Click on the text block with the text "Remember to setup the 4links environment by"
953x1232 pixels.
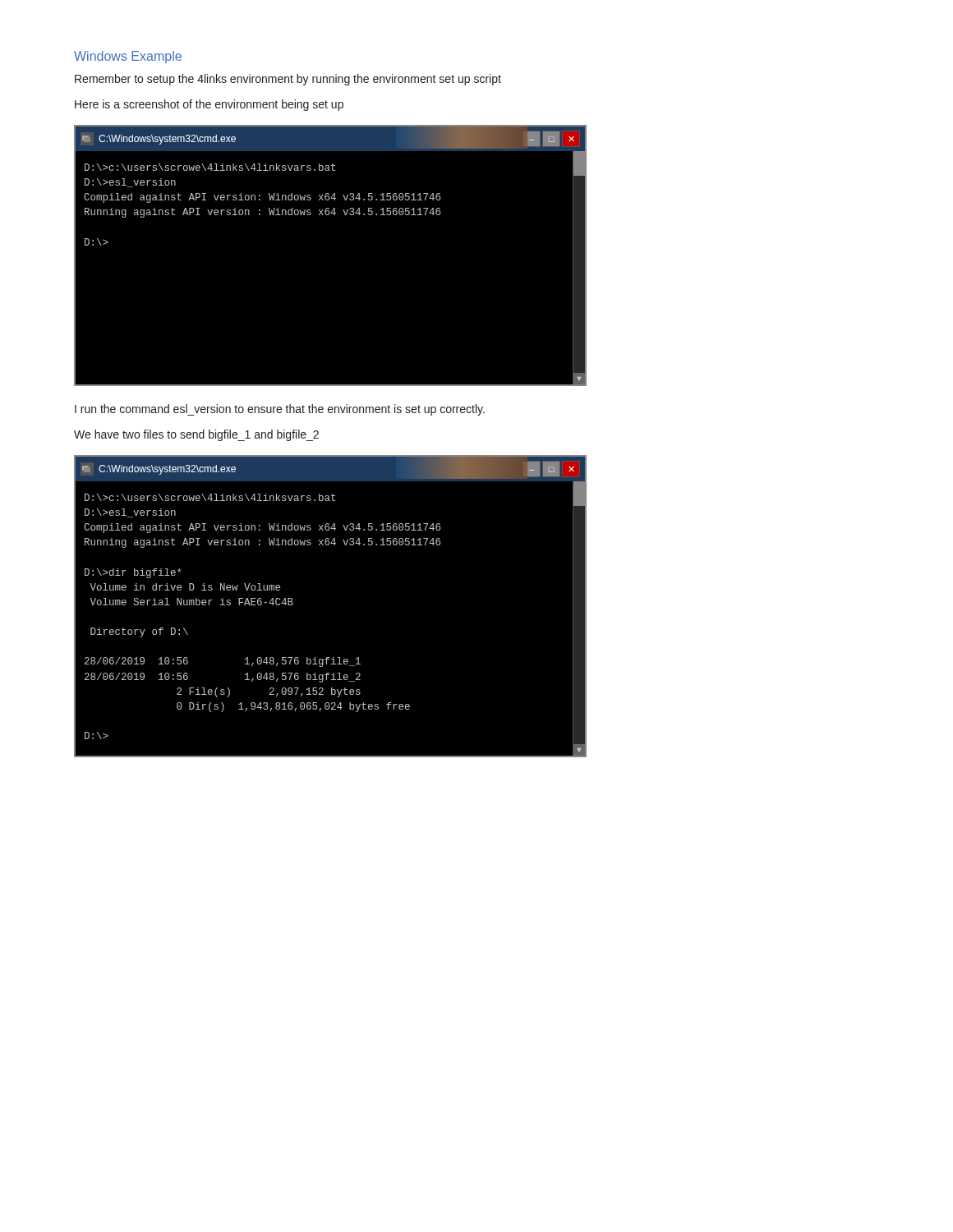287,79
